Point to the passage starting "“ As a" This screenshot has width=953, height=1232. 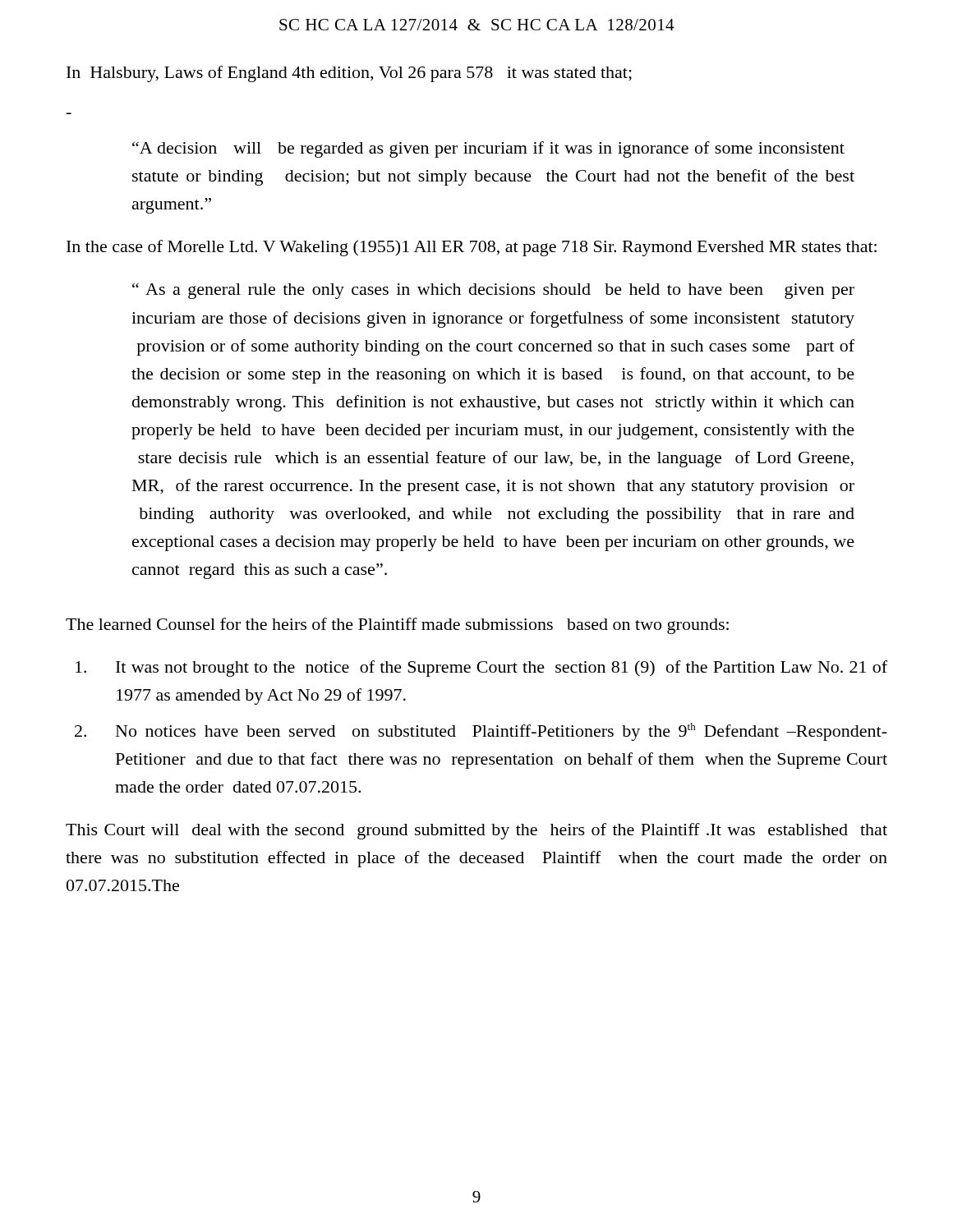(493, 429)
